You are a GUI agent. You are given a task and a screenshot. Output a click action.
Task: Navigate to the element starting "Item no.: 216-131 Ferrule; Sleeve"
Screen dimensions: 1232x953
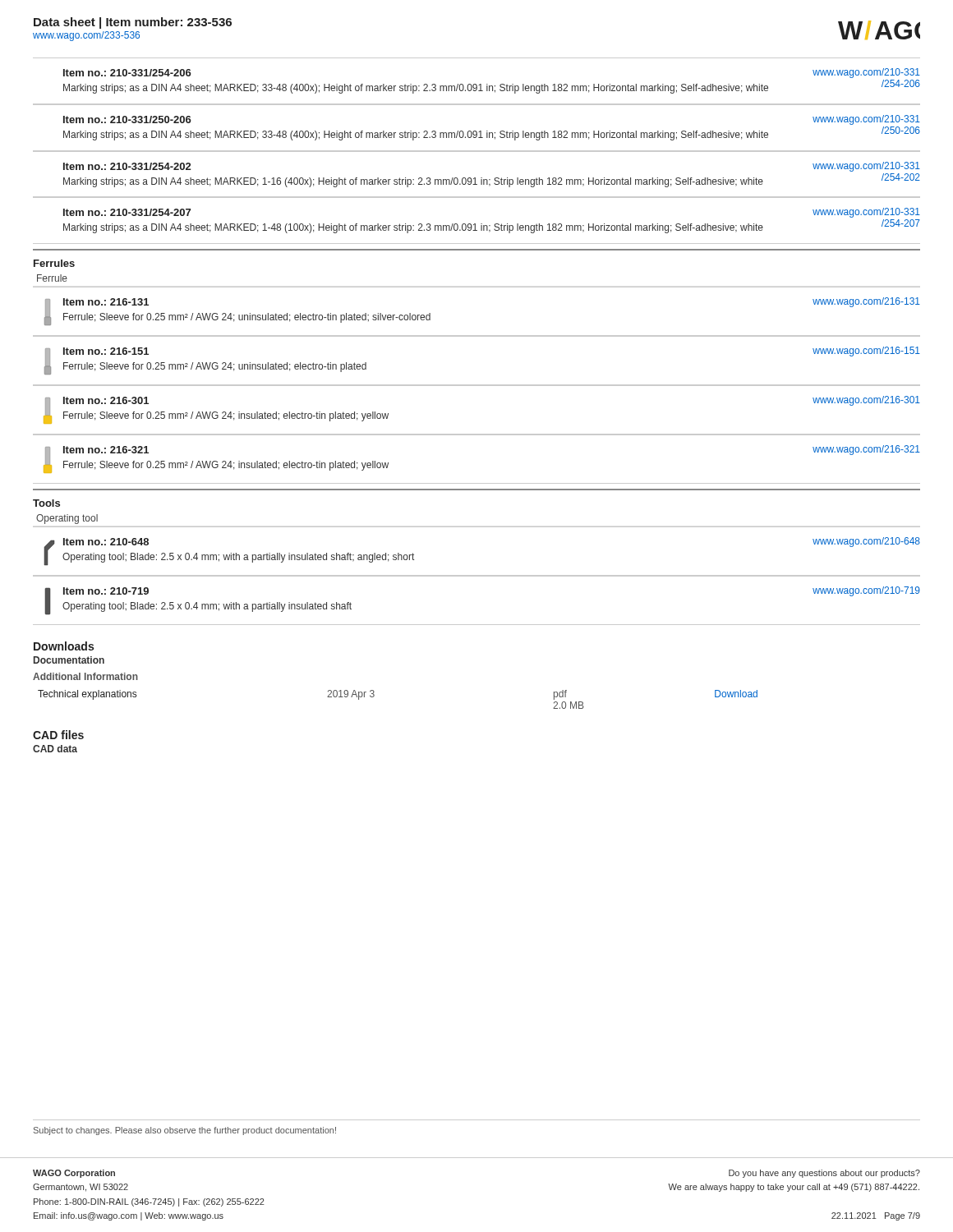[x=134, y=313]
